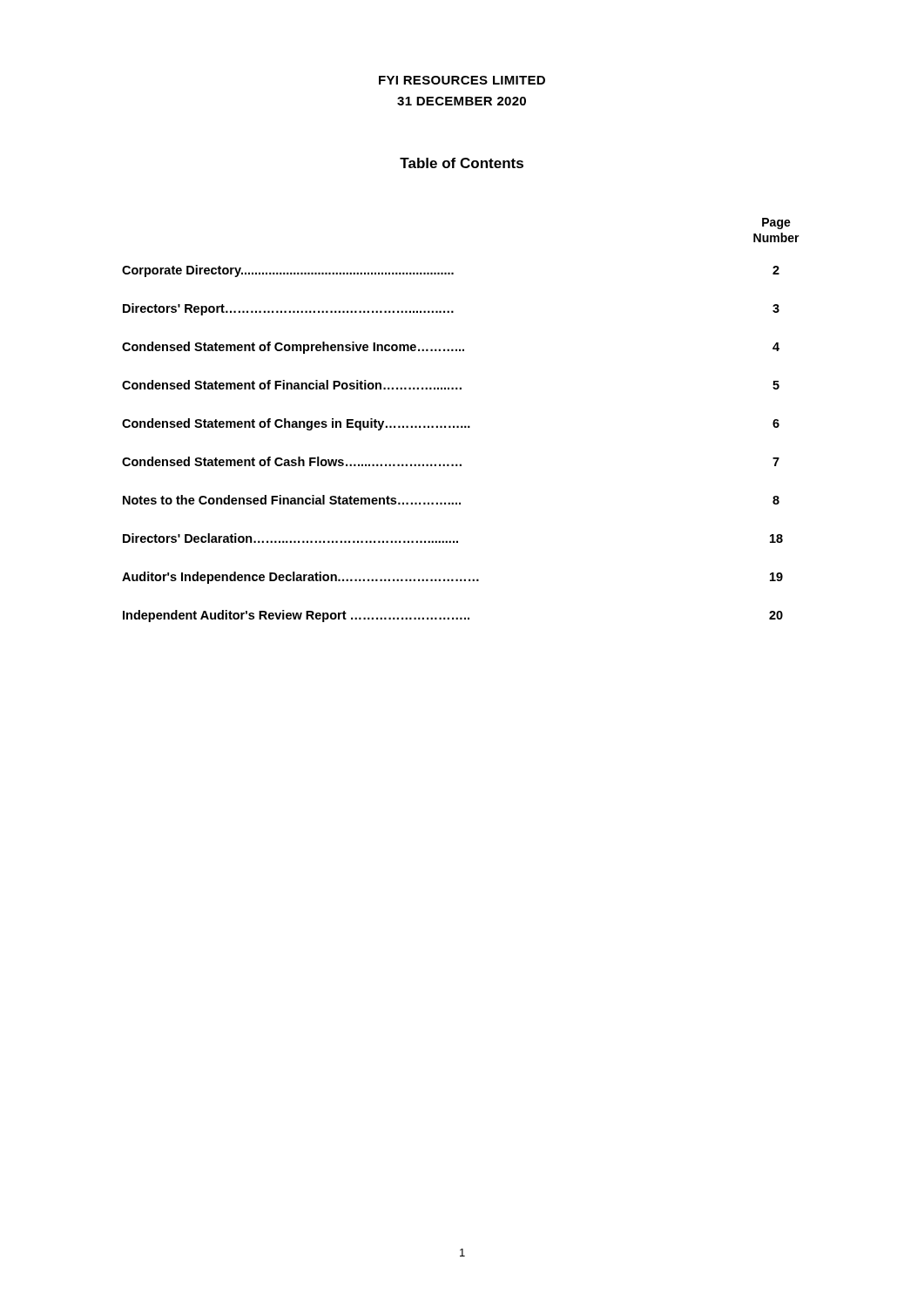Select the text starting "Notes to the"
This screenshot has height=1307, width=924.
(x=462, y=500)
